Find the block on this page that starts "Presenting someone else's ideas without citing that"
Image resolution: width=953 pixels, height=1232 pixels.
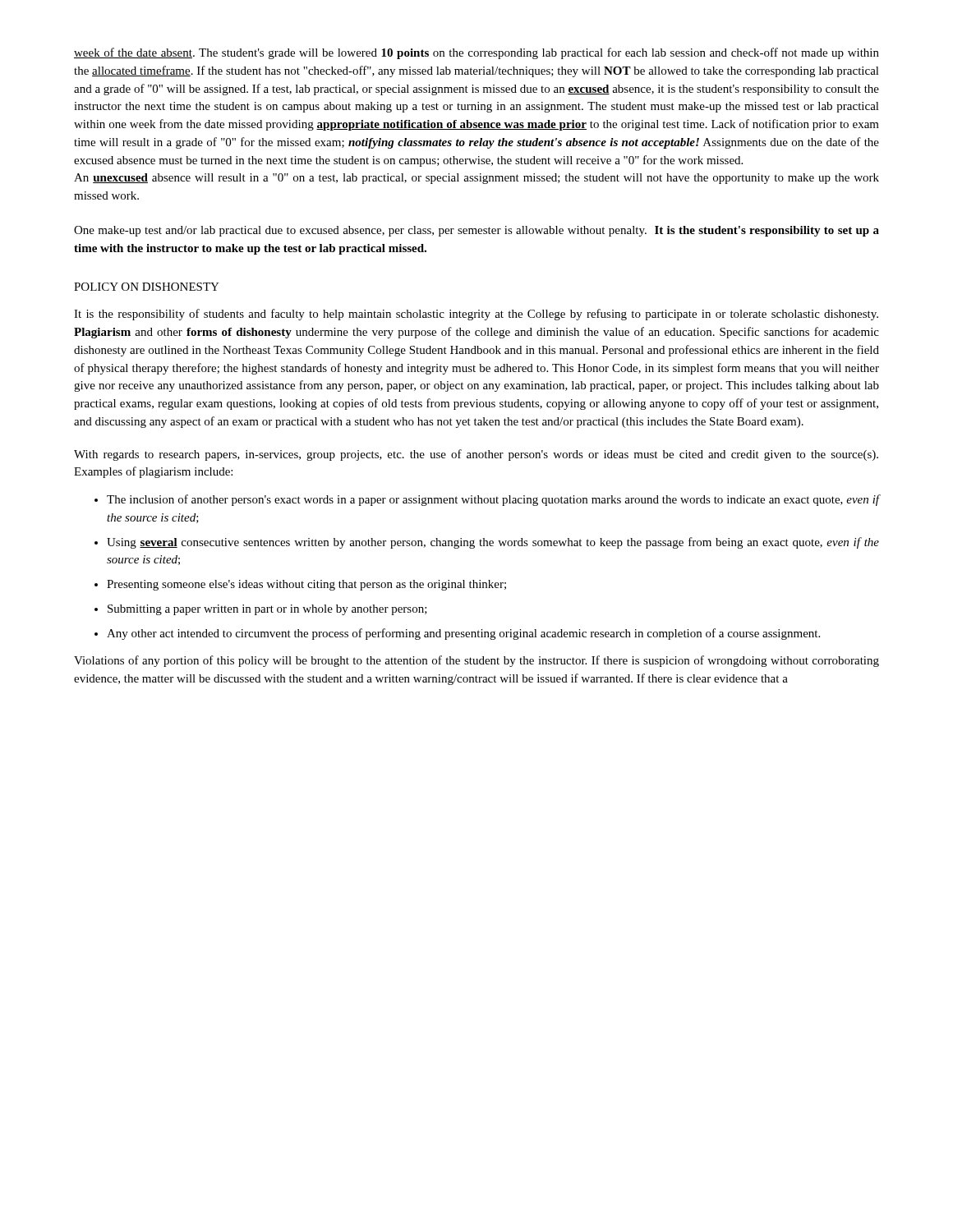coord(307,584)
